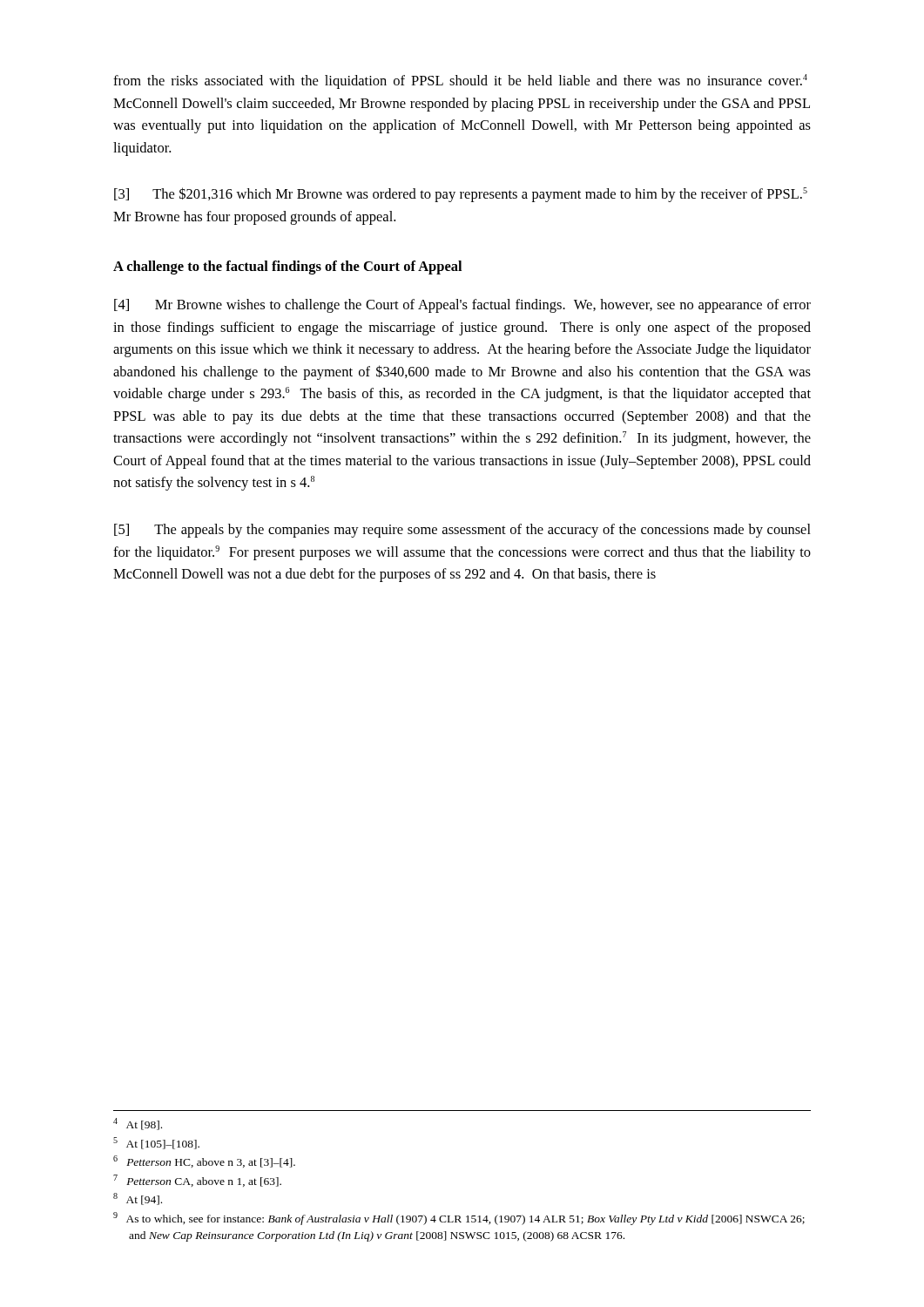Image resolution: width=924 pixels, height=1307 pixels.
Task: Find the block on this page that starts "7 Petterson CA, above n 1, at"
Action: [198, 1180]
